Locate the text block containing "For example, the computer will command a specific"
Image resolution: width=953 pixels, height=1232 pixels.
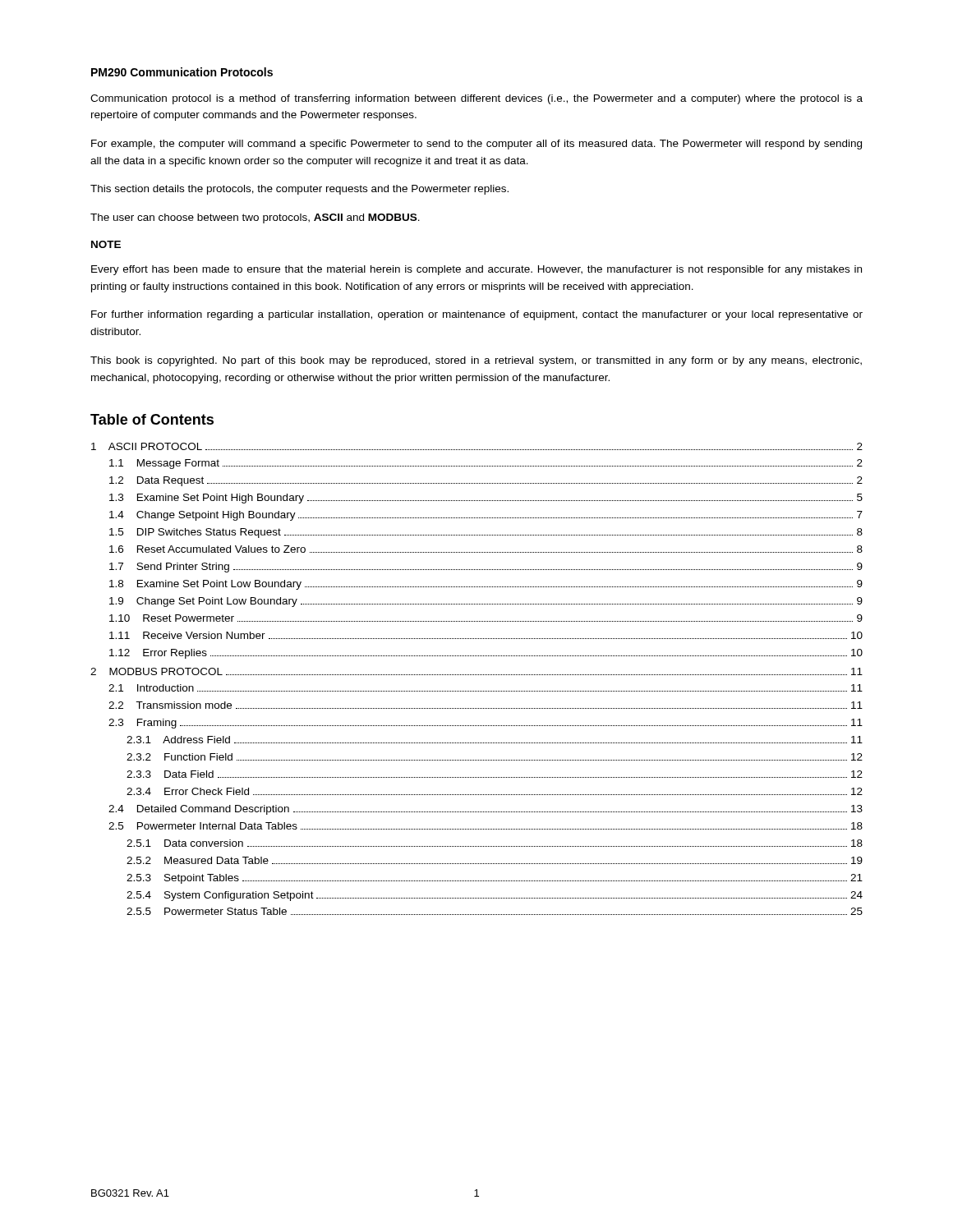(476, 153)
